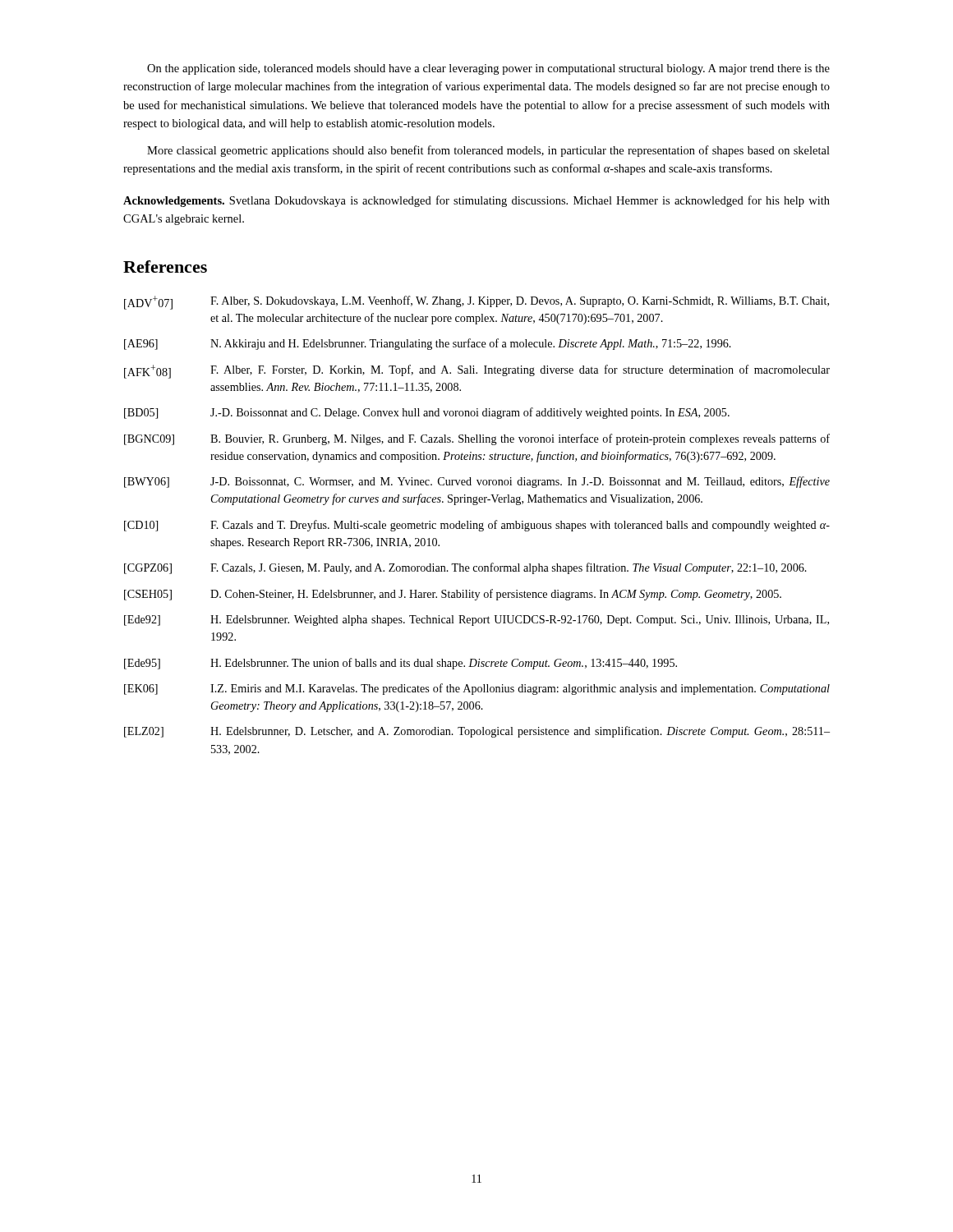
Task: Select the list item that says "[Ede95] H. Edelsbrunner. The union of balls and"
Action: 476,663
